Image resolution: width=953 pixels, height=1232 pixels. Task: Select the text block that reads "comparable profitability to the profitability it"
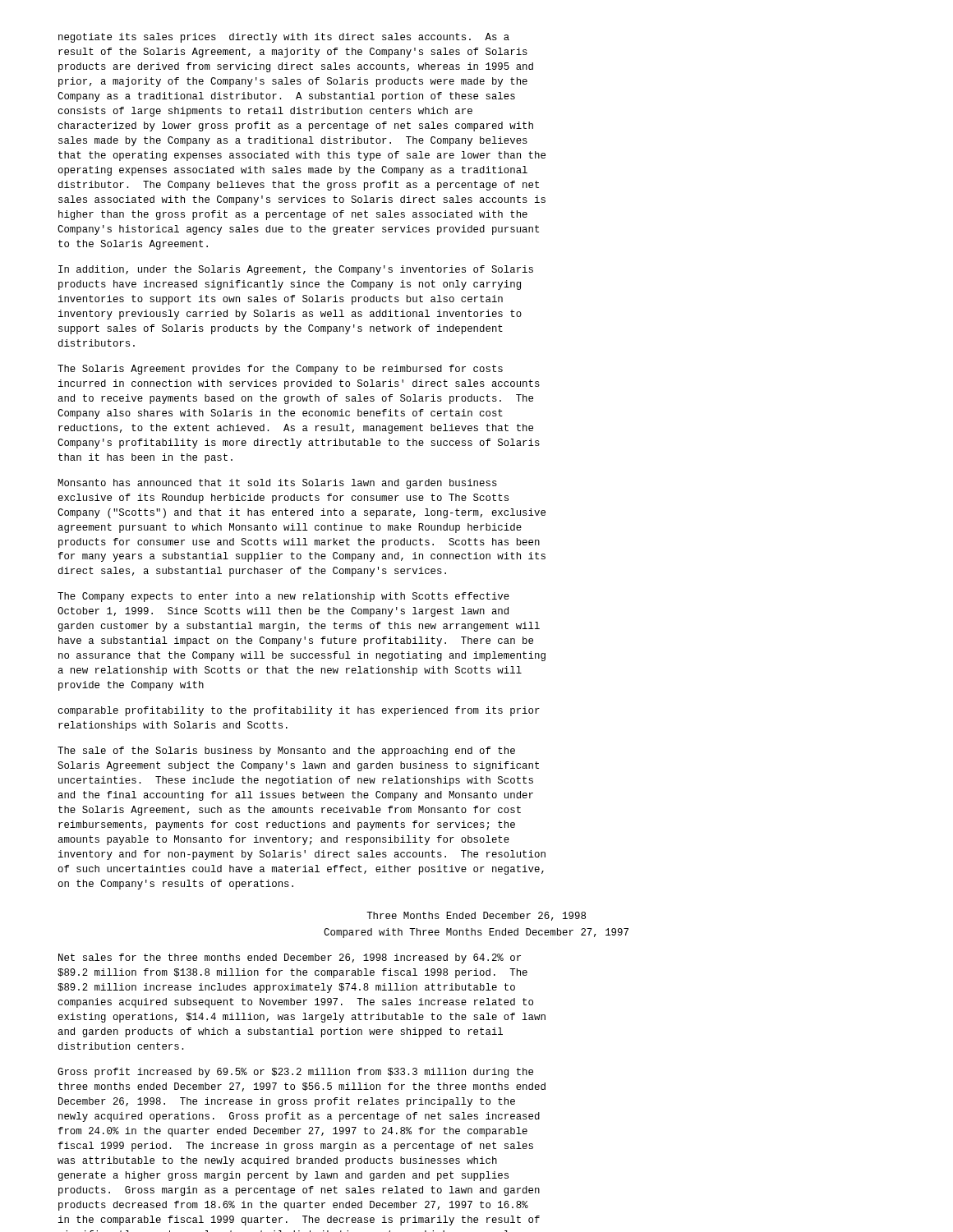(x=299, y=719)
